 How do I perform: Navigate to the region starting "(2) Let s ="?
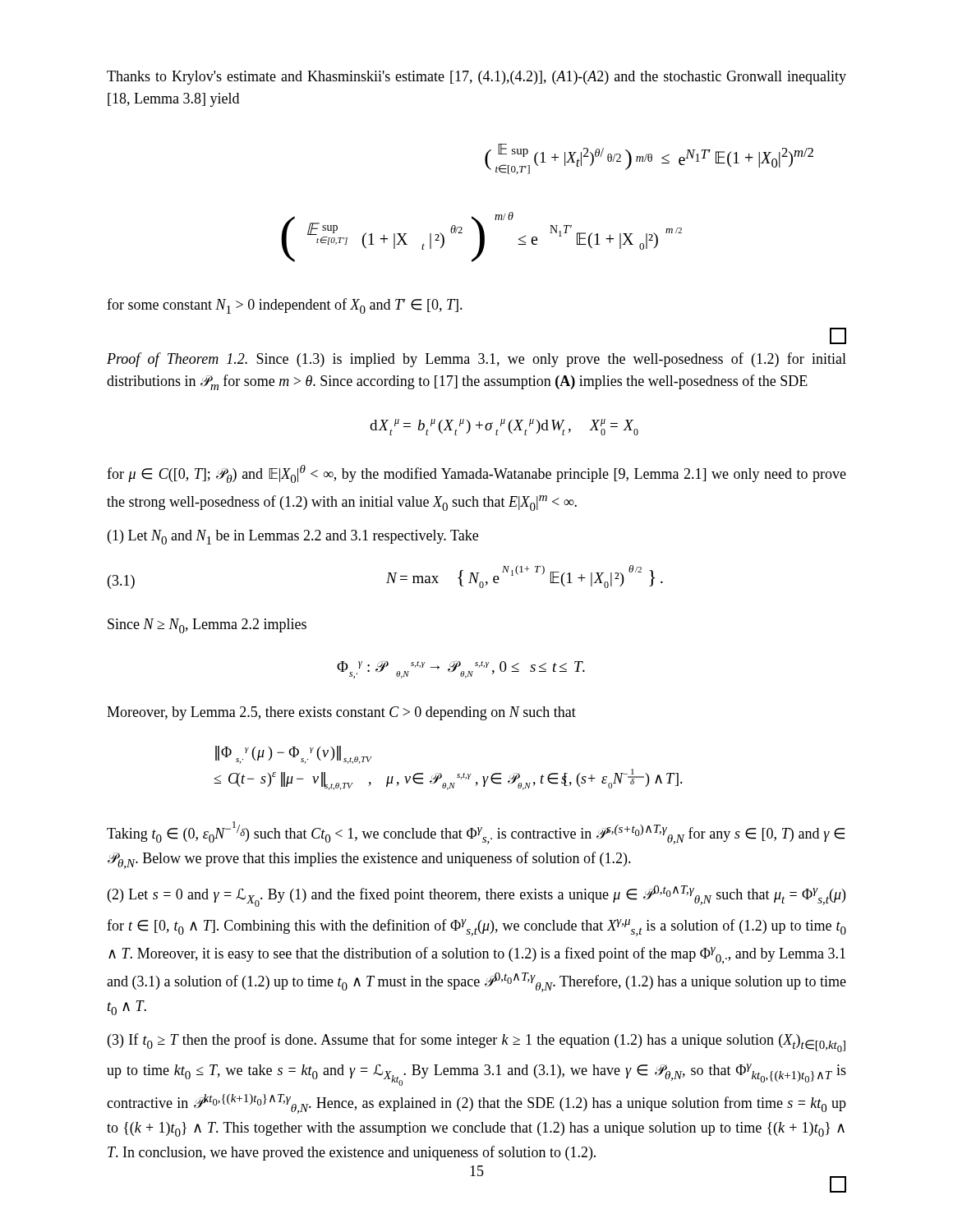tap(476, 951)
